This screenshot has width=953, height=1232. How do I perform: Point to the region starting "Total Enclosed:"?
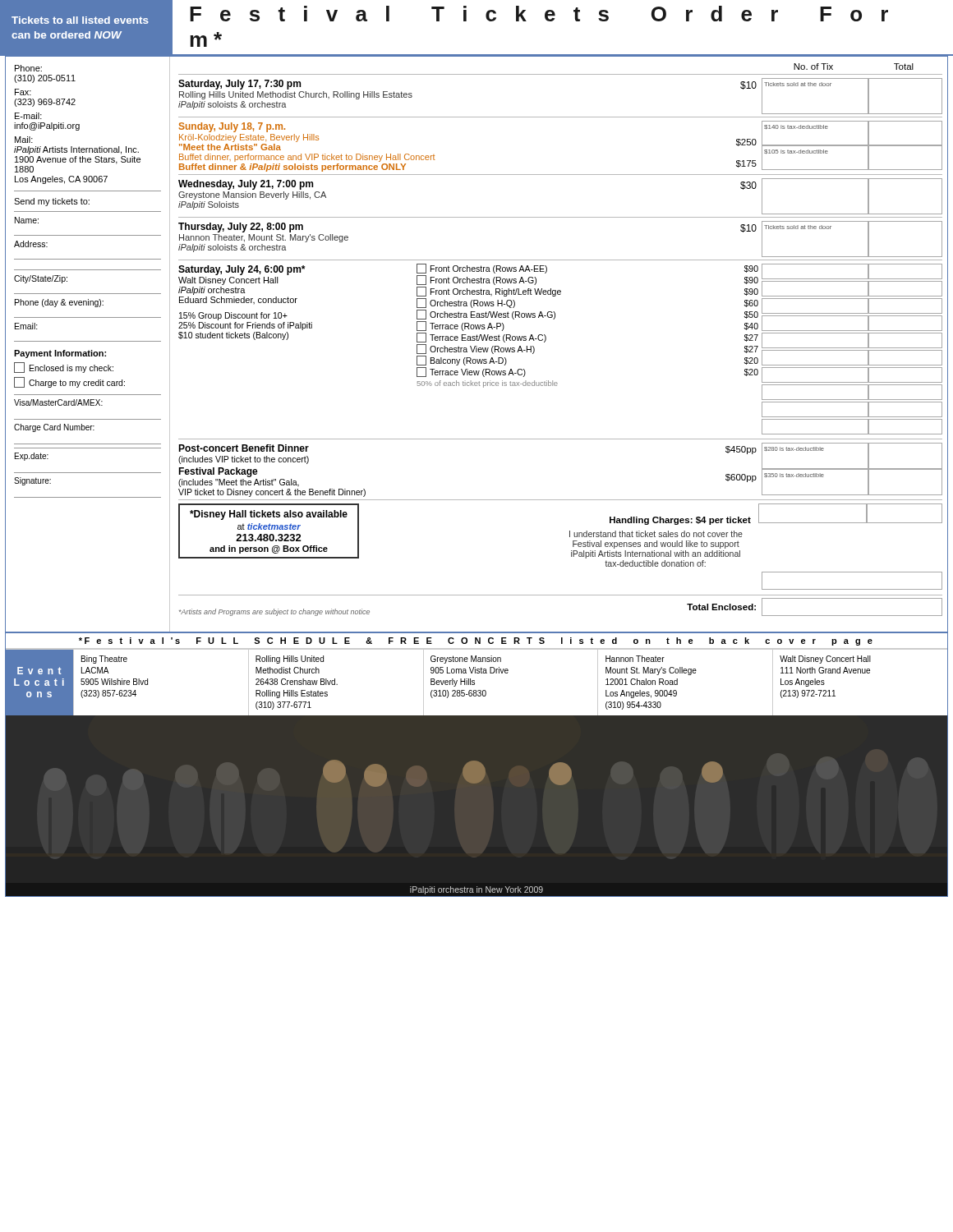tap(722, 607)
